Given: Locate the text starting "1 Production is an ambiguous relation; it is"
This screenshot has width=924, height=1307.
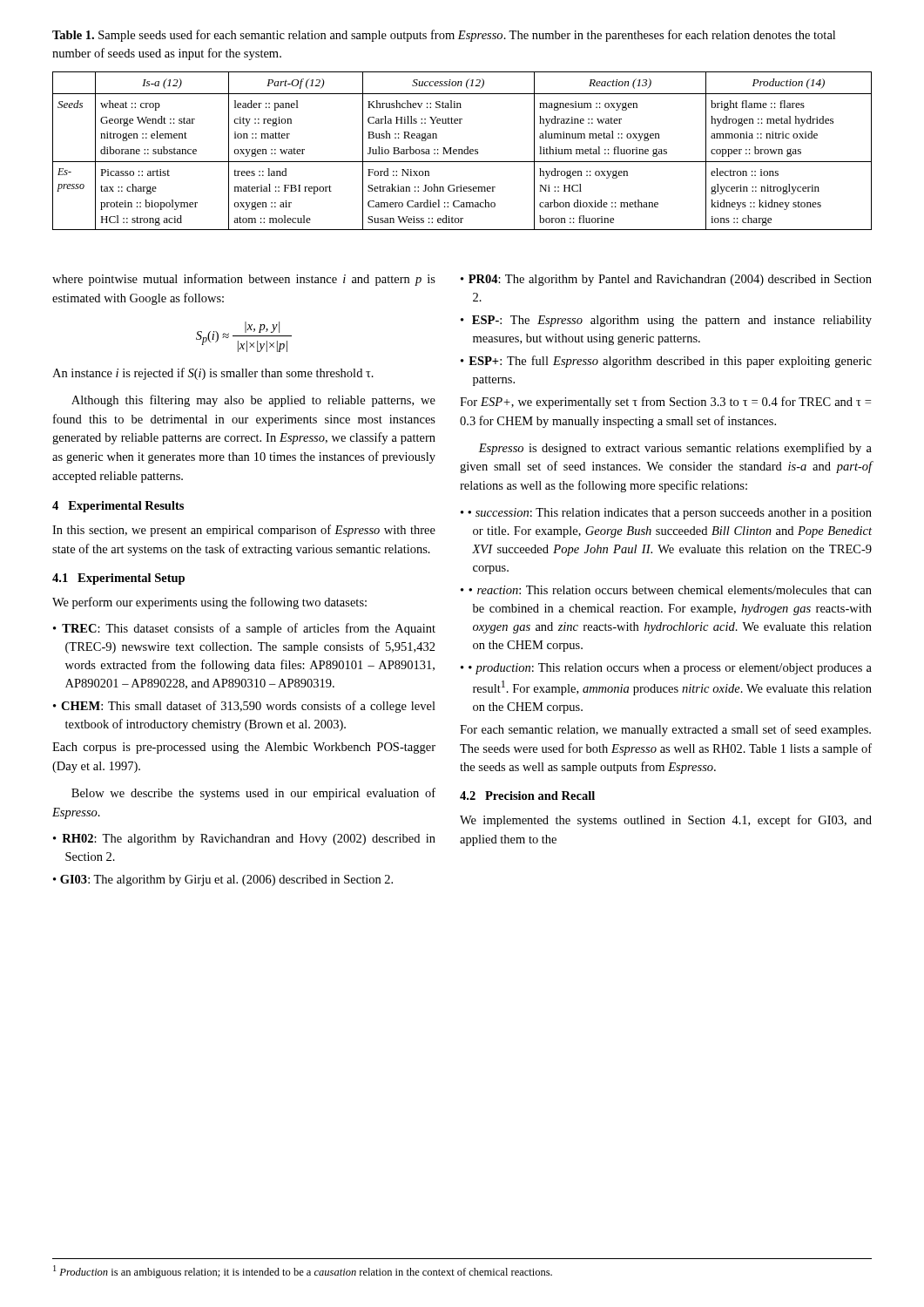Looking at the screenshot, I should coord(303,1271).
